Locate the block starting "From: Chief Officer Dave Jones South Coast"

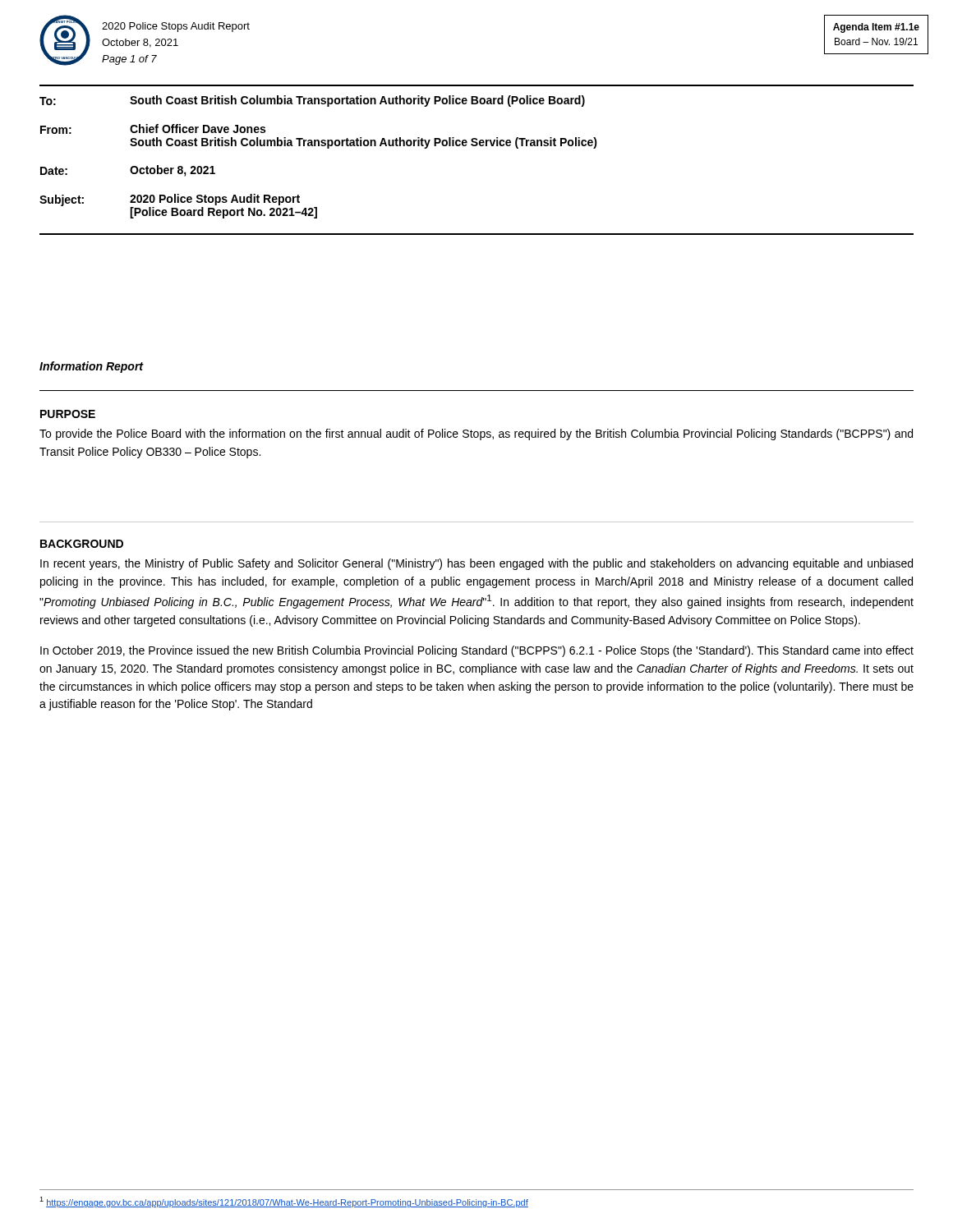[x=476, y=136]
